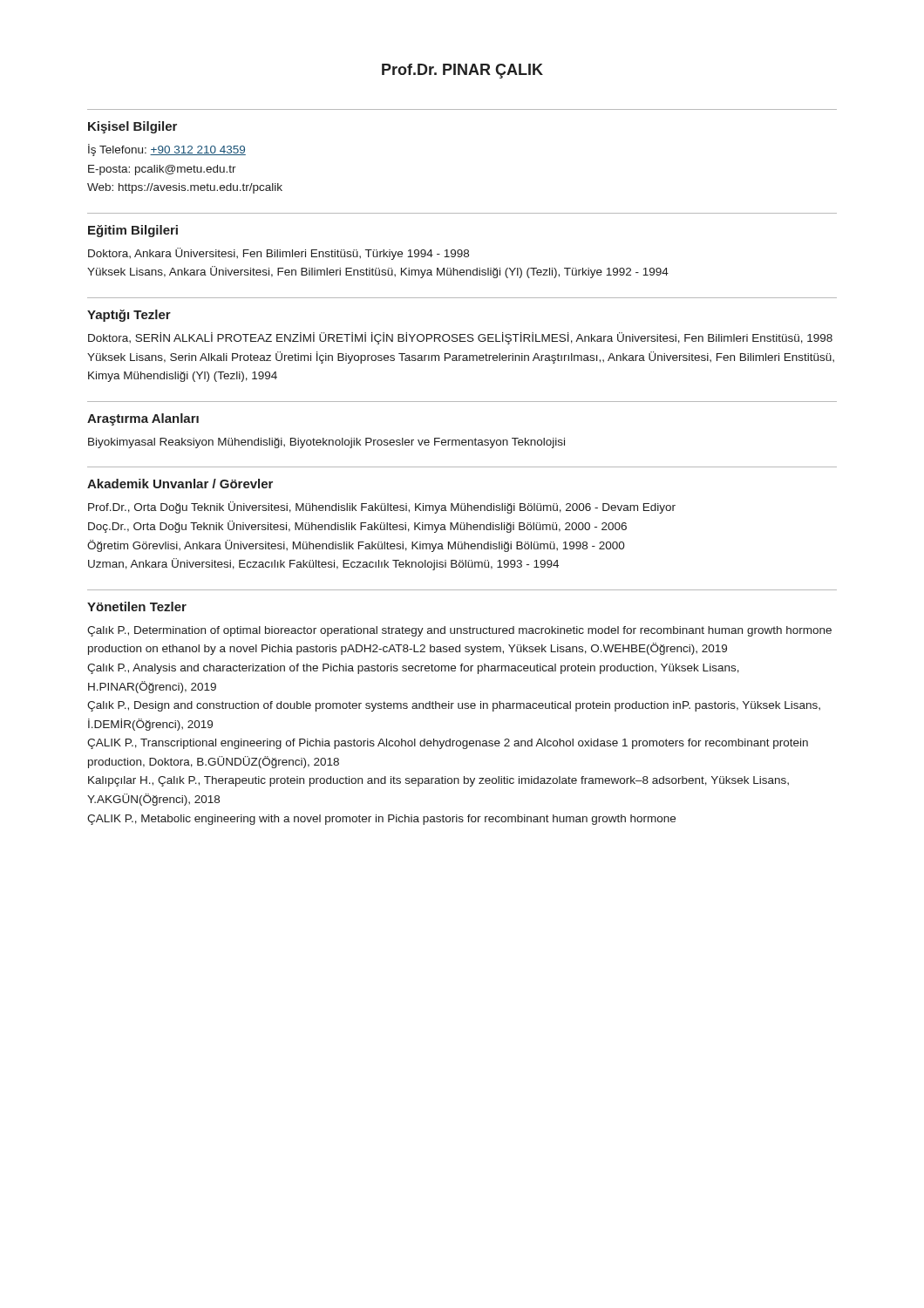Locate the section header that says "Araştırma Alanları"
The height and width of the screenshot is (1308, 924).
(143, 418)
